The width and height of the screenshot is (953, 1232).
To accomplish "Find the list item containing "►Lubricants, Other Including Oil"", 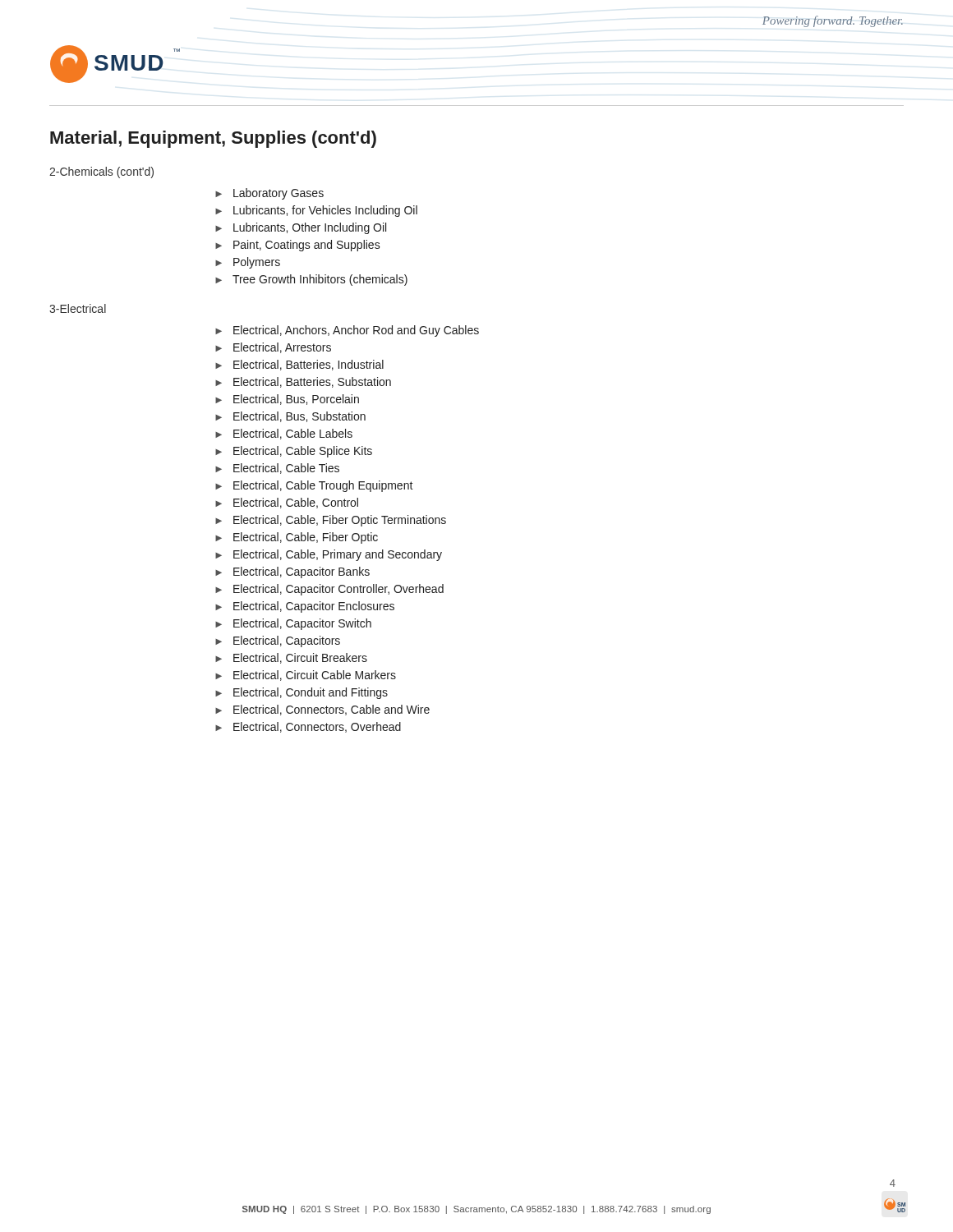I will click(300, 227).
